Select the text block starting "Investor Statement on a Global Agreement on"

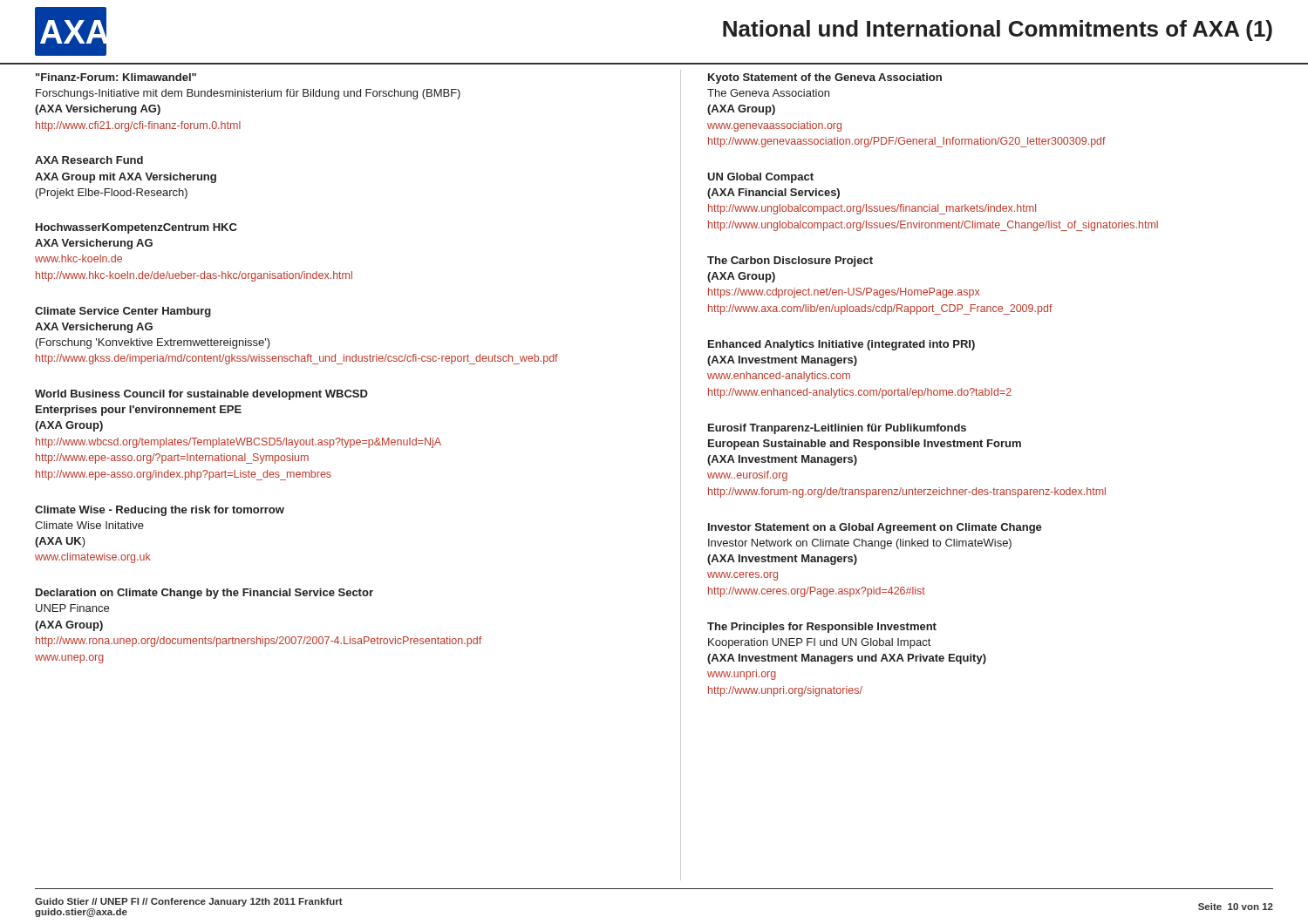coord(875,528)
